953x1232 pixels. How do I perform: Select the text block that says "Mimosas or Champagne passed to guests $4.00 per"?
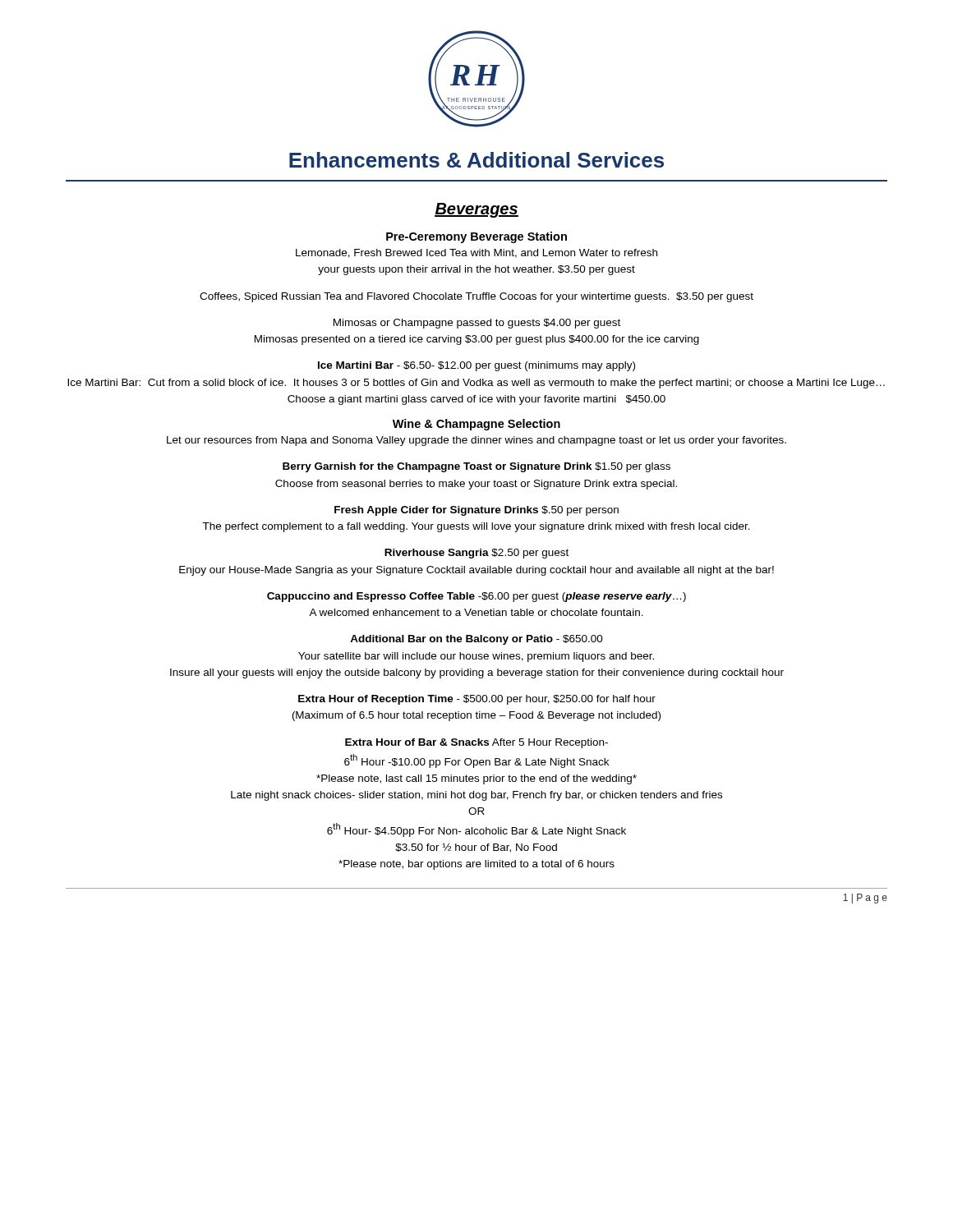tap(476, 331)
